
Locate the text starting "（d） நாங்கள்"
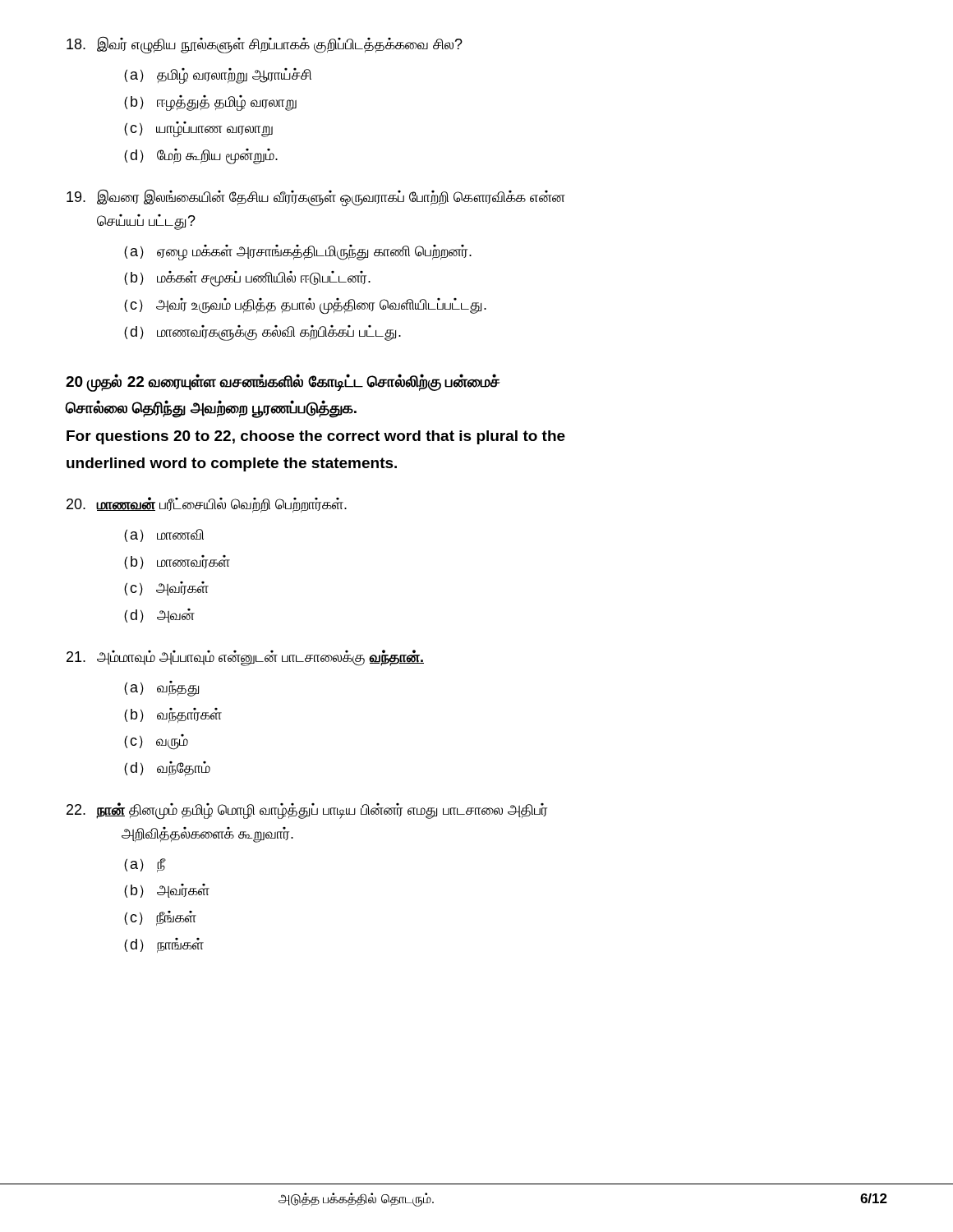click(159, 944)
